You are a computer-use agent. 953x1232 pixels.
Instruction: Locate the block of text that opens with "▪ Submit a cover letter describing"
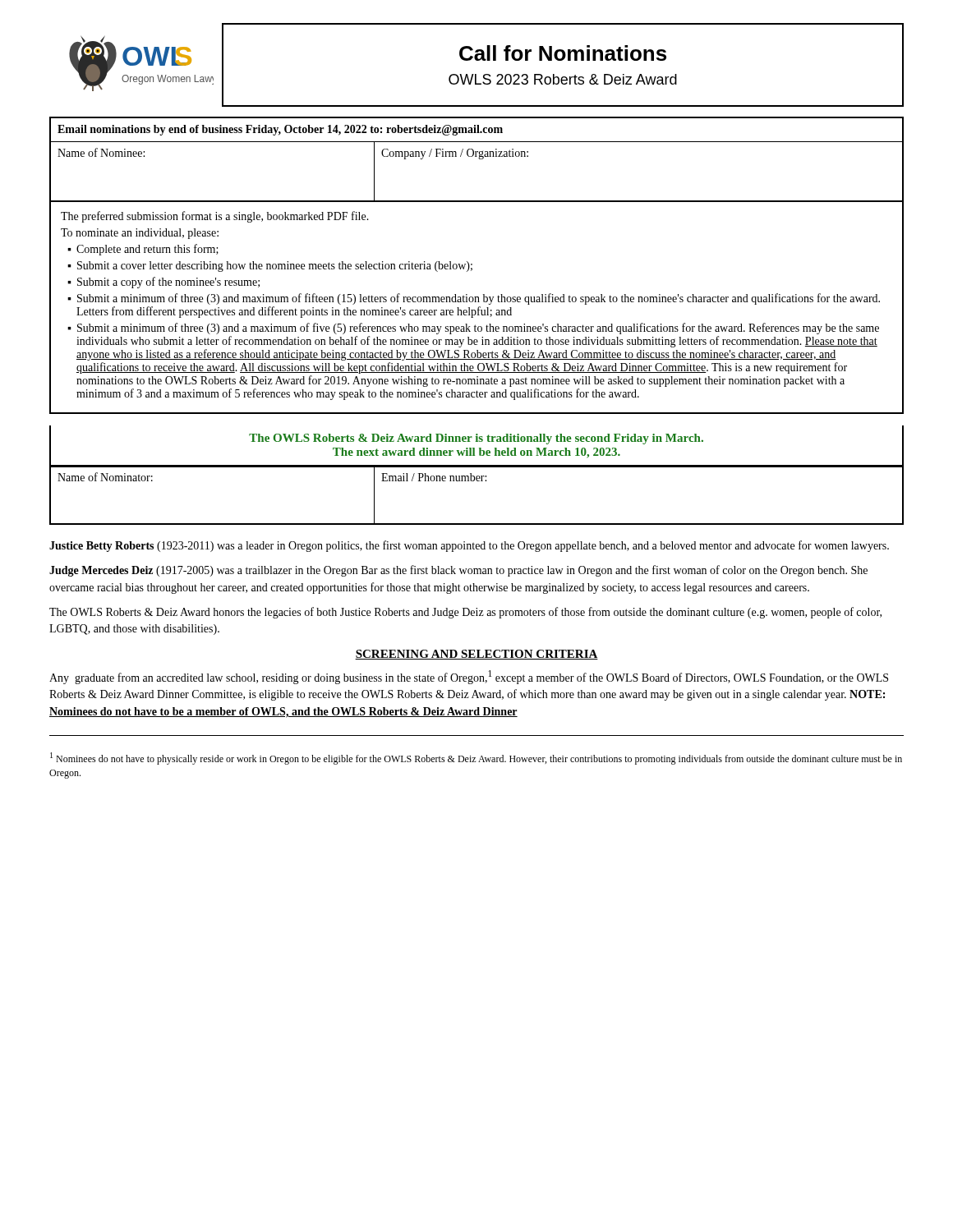[270, 266]
